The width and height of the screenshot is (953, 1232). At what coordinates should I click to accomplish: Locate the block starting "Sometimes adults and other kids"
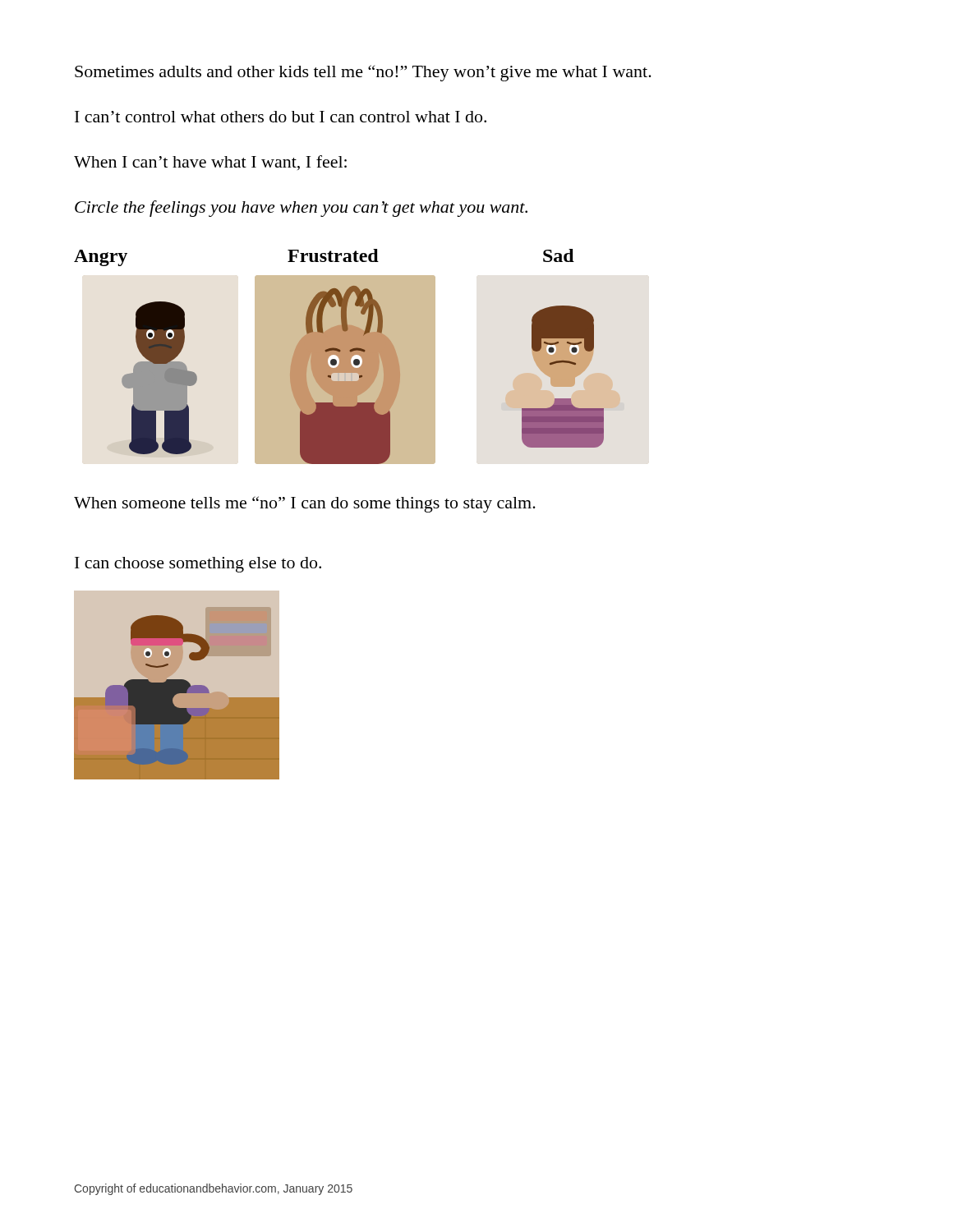click(363, 71)
